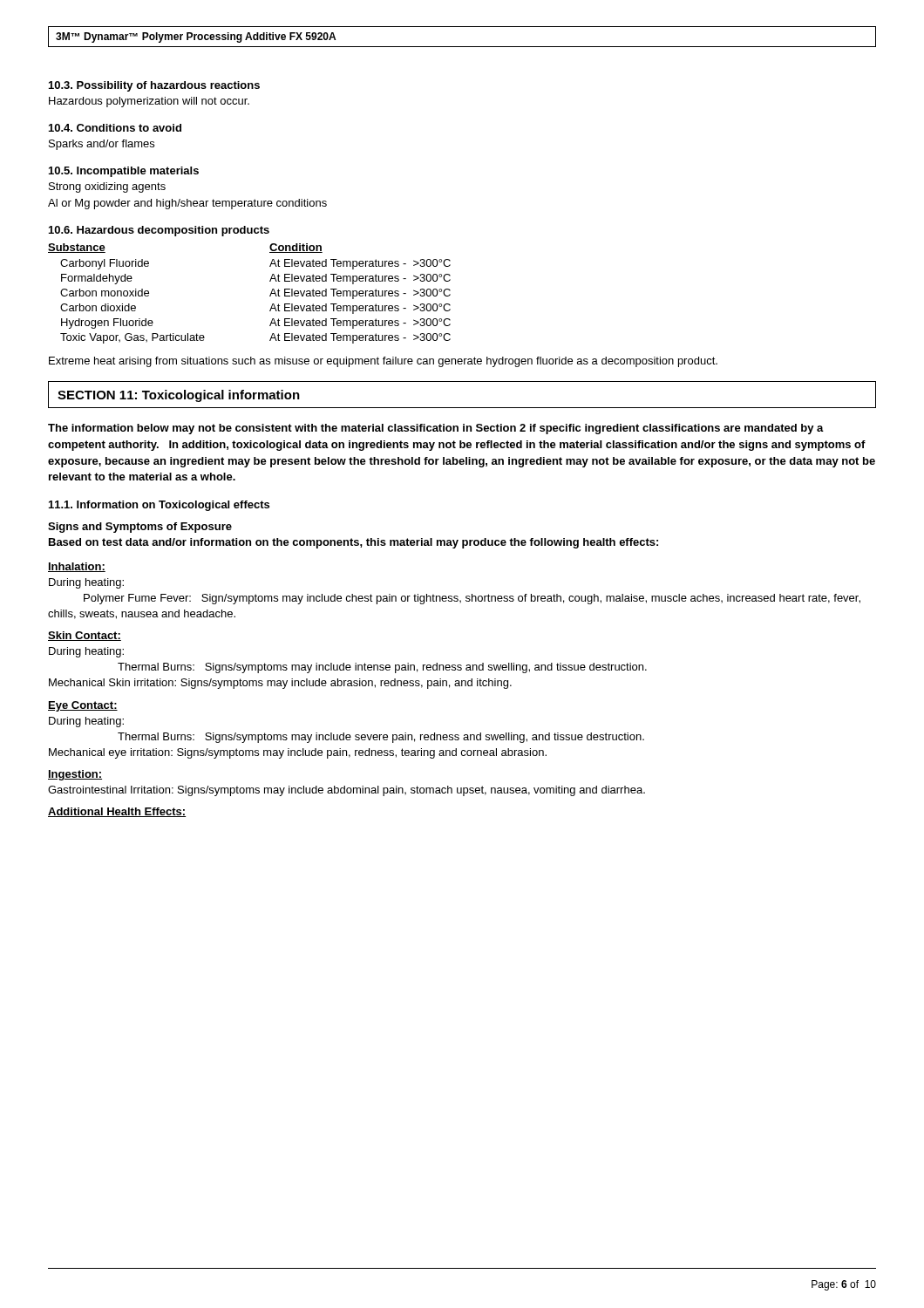The height and width of the screenshot is (1308, 924).
Task: Locate the text "10.4. Conditions to avoid"
Action: click(115, 128)
